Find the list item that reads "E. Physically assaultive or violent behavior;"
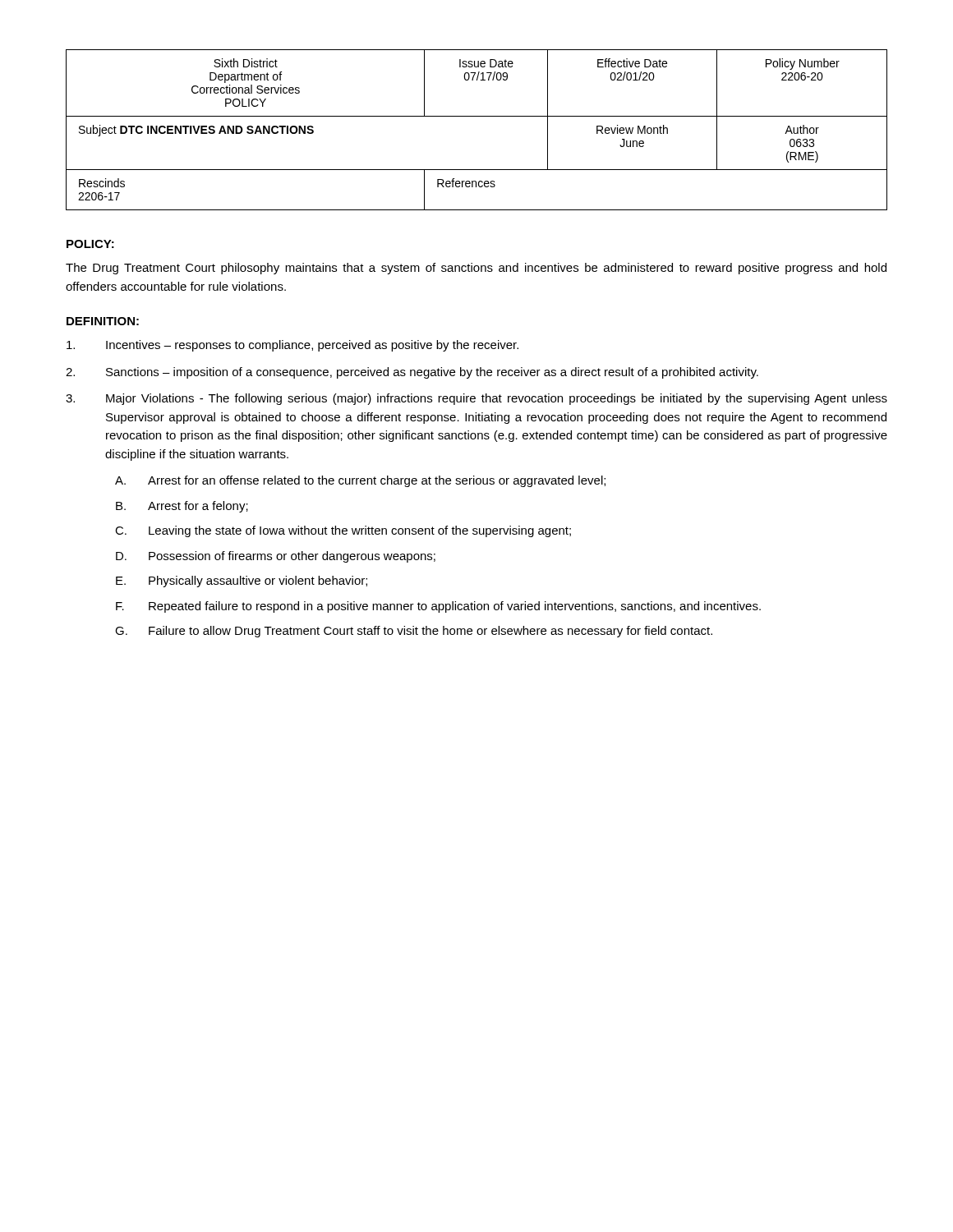This screenshot has width=953, height=1232. 242,582
